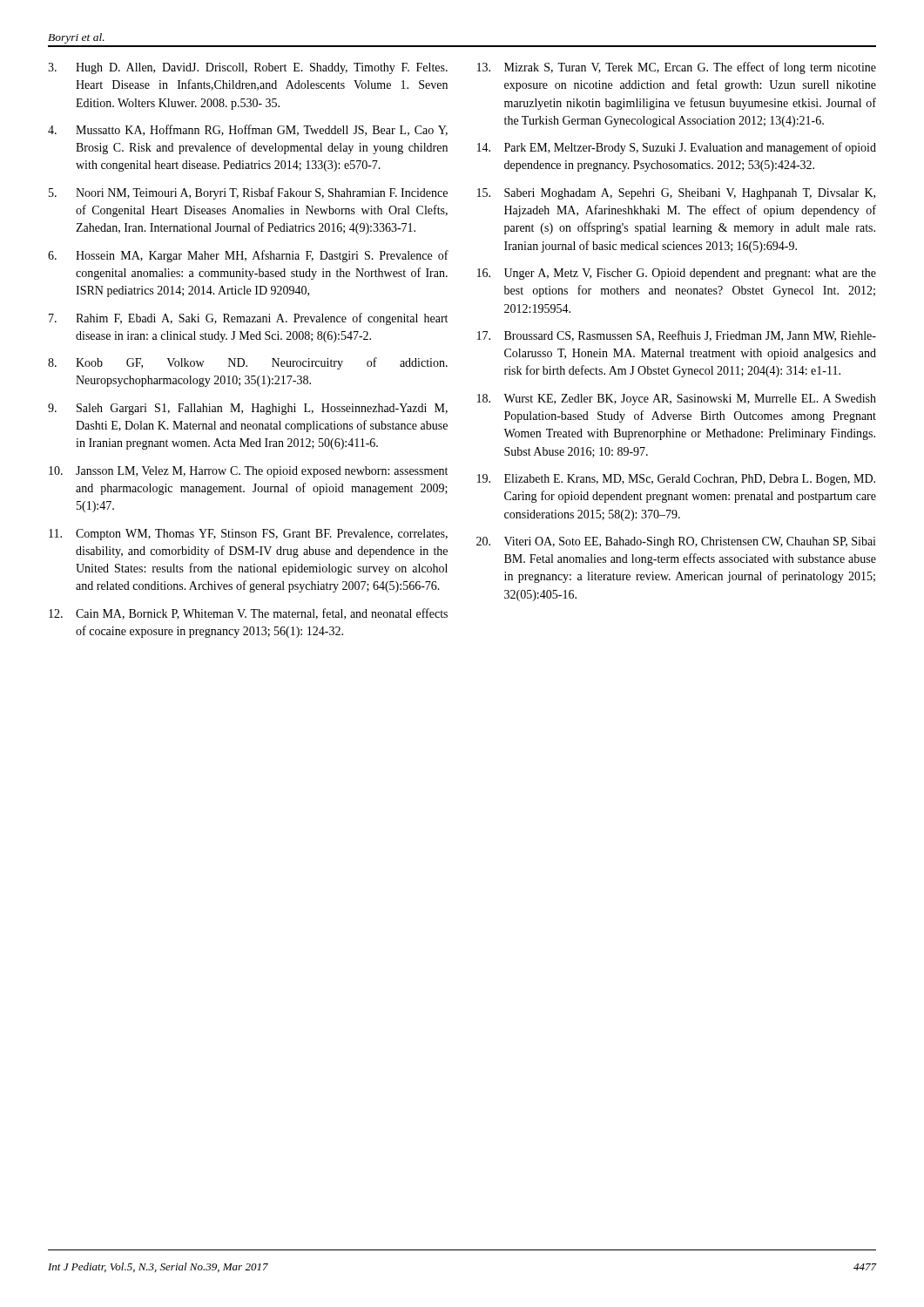Navigate to the passage starting "18. Wurst KE,"
The width and height of the screenshot is (924, 1307).
click(x=676, y=425)
